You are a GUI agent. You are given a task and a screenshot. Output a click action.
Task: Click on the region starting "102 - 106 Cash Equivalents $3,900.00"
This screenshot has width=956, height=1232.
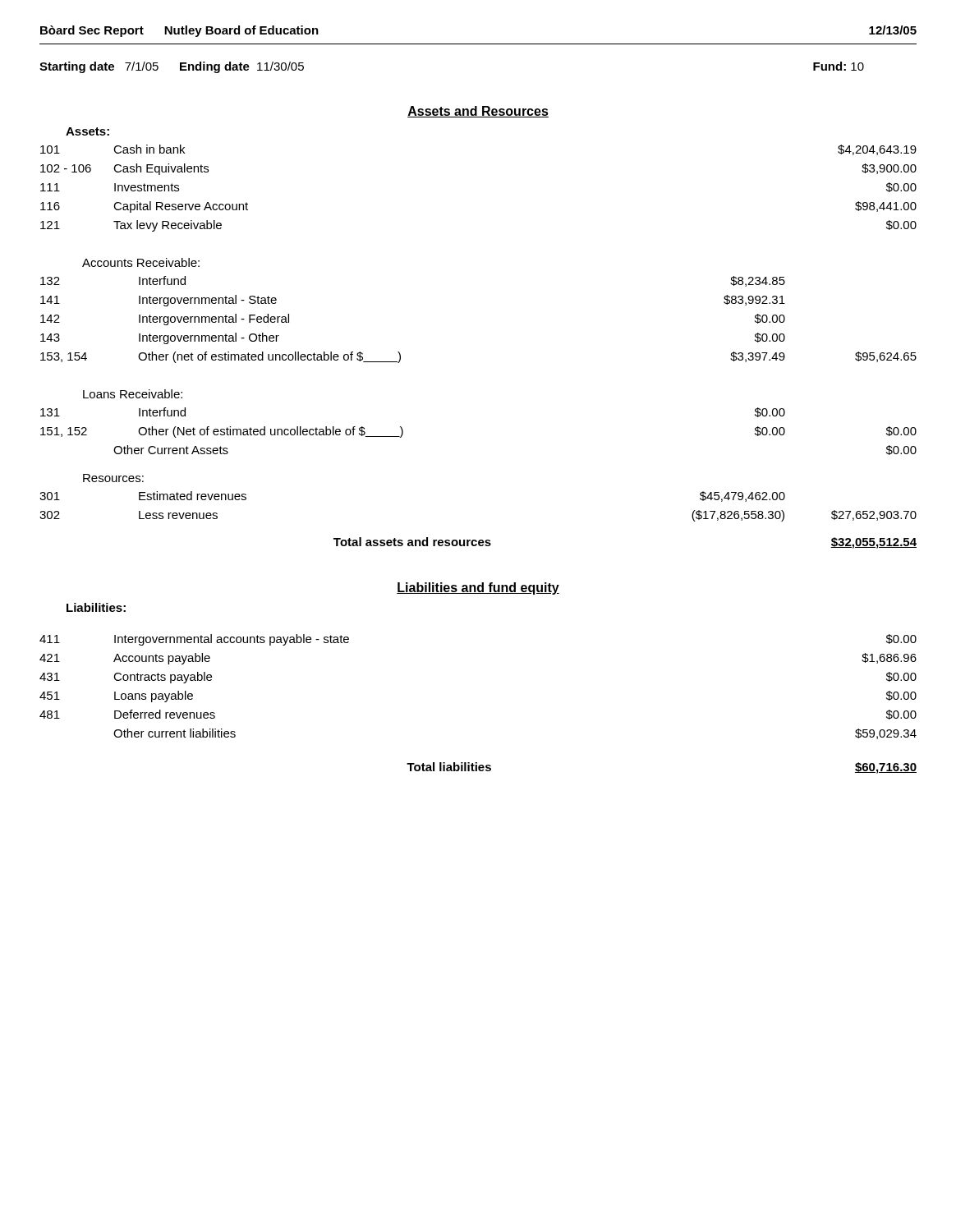click(74, 169)
